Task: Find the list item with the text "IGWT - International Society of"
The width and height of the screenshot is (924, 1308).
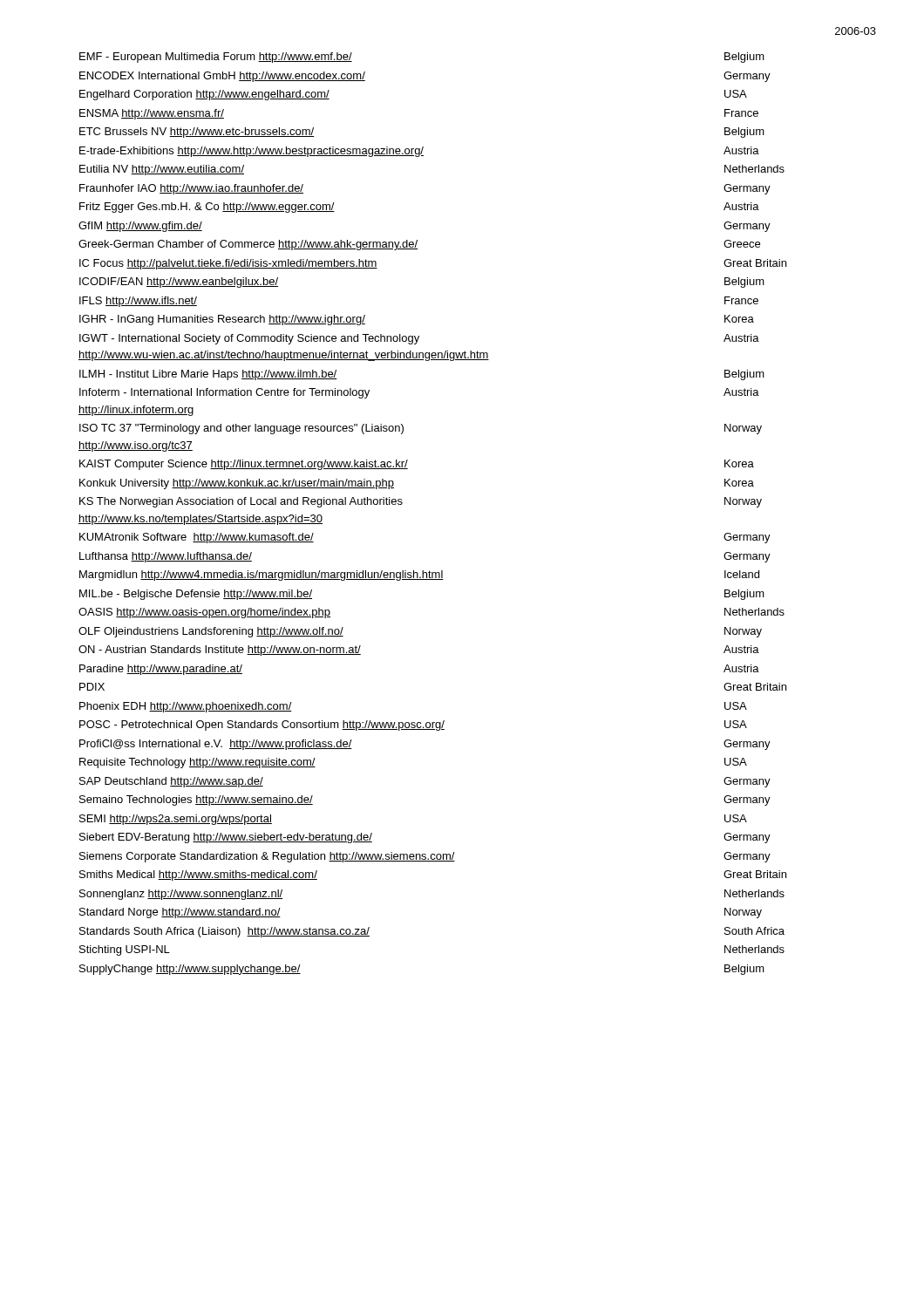Action: (x=458, y=346)
